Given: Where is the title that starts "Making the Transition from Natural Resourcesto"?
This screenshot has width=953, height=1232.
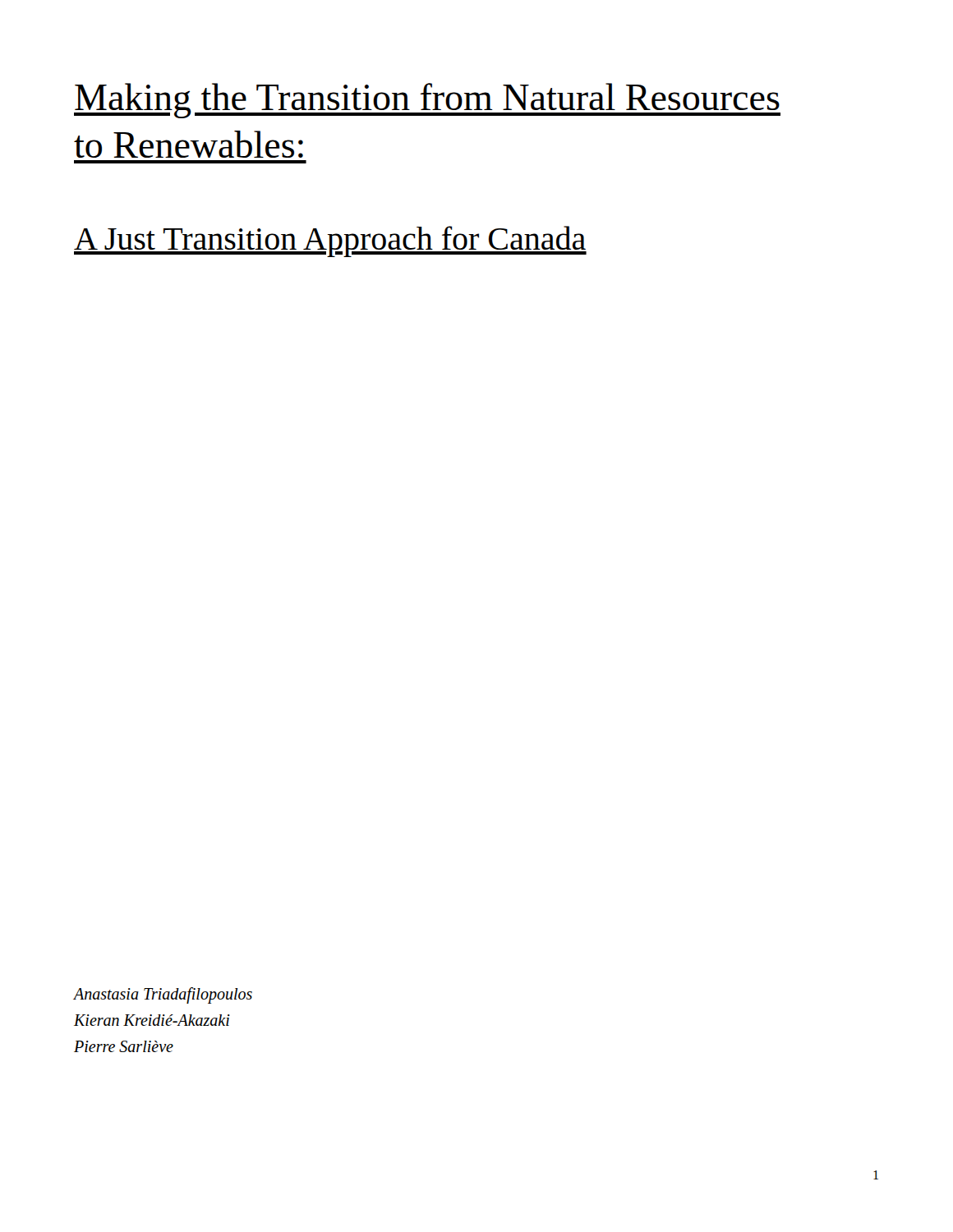Looking at the screenshot, I should (x=476, y=121).
